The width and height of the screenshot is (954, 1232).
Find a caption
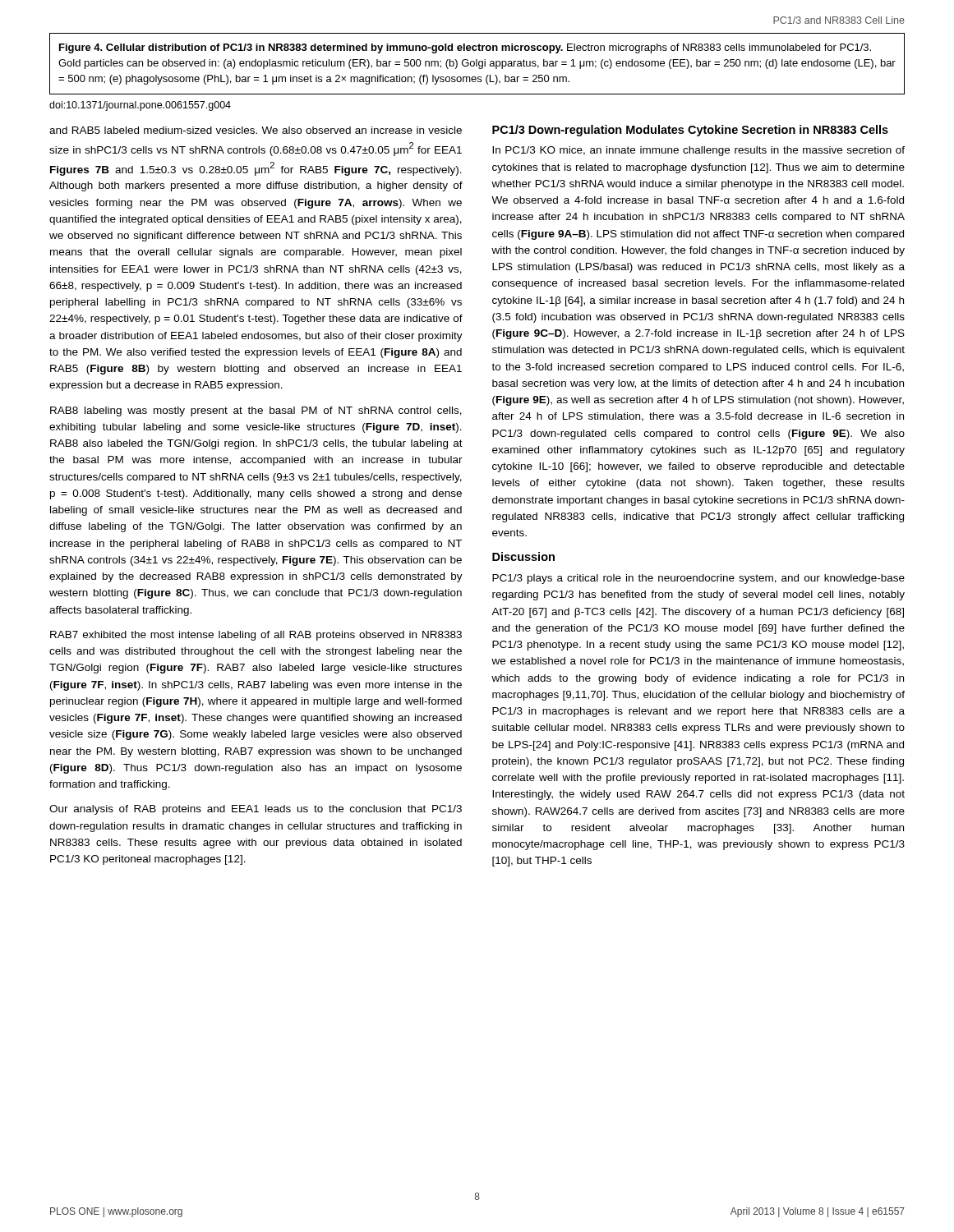tap(477, 63)
